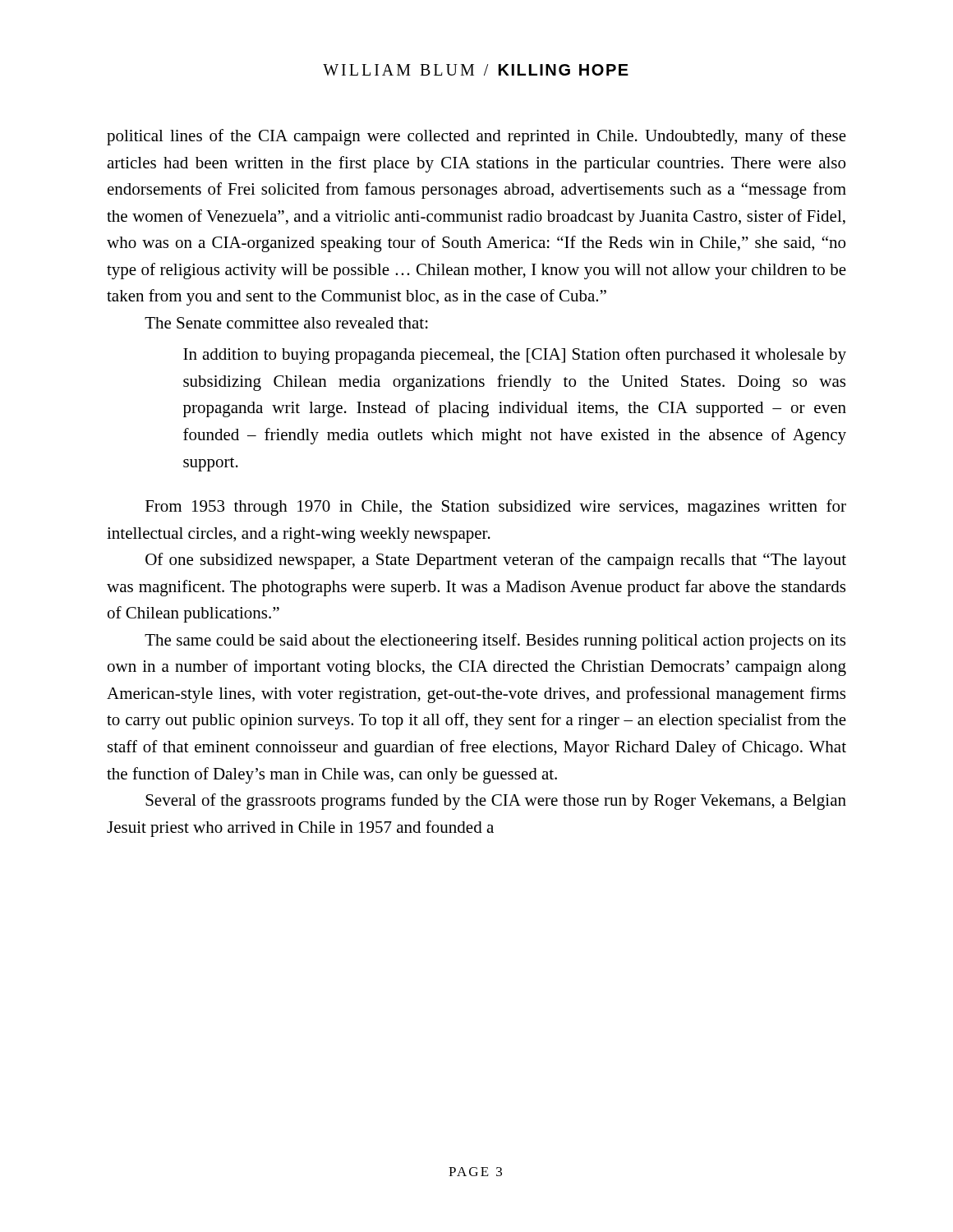Find the element starting "From 1953 through 1970 in Chile, the"

pyautogui.click(x=476, y=519)
